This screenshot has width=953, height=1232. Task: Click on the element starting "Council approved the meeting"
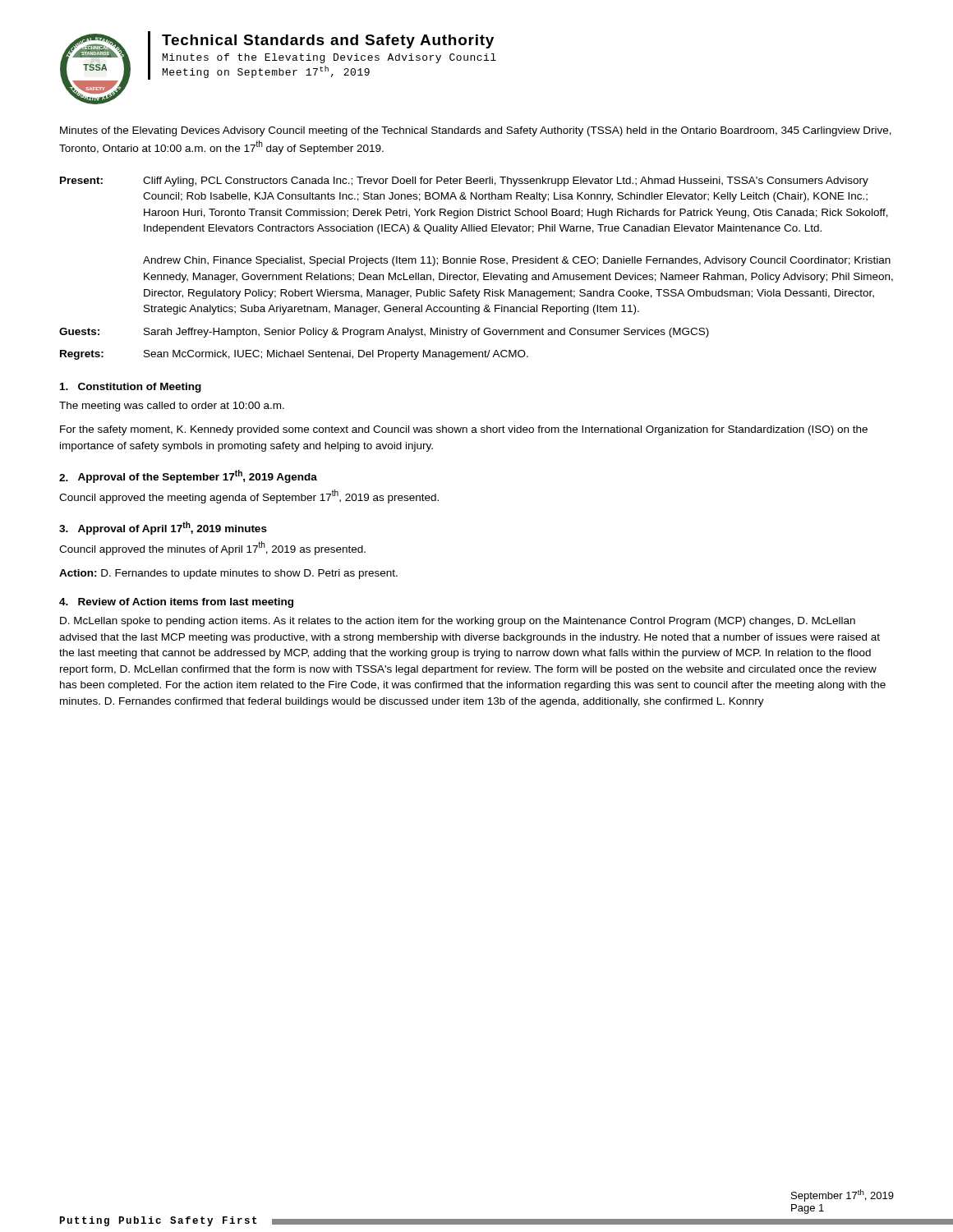pos(249,496)
